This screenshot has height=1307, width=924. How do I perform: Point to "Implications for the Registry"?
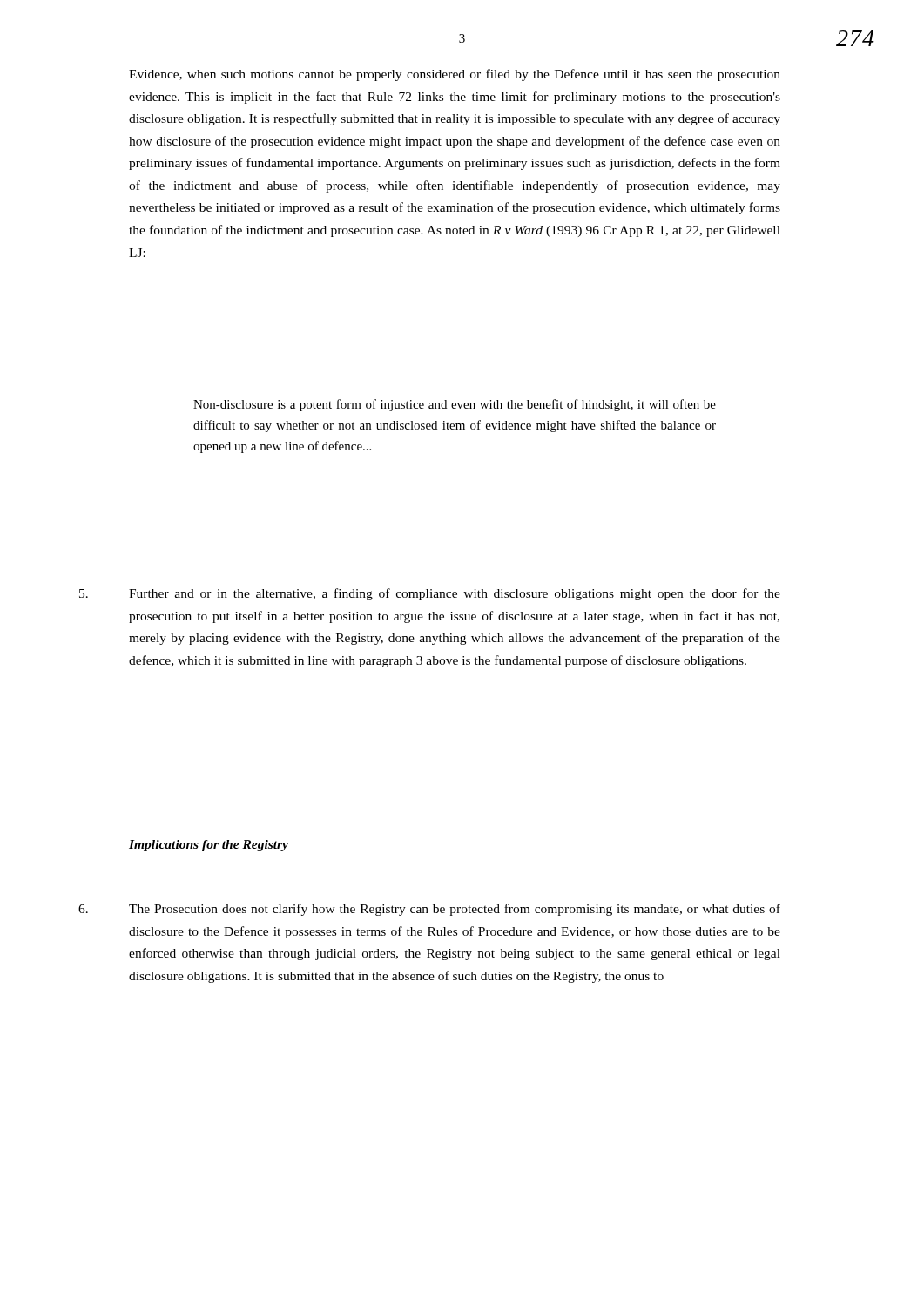[x=209, y=844]
